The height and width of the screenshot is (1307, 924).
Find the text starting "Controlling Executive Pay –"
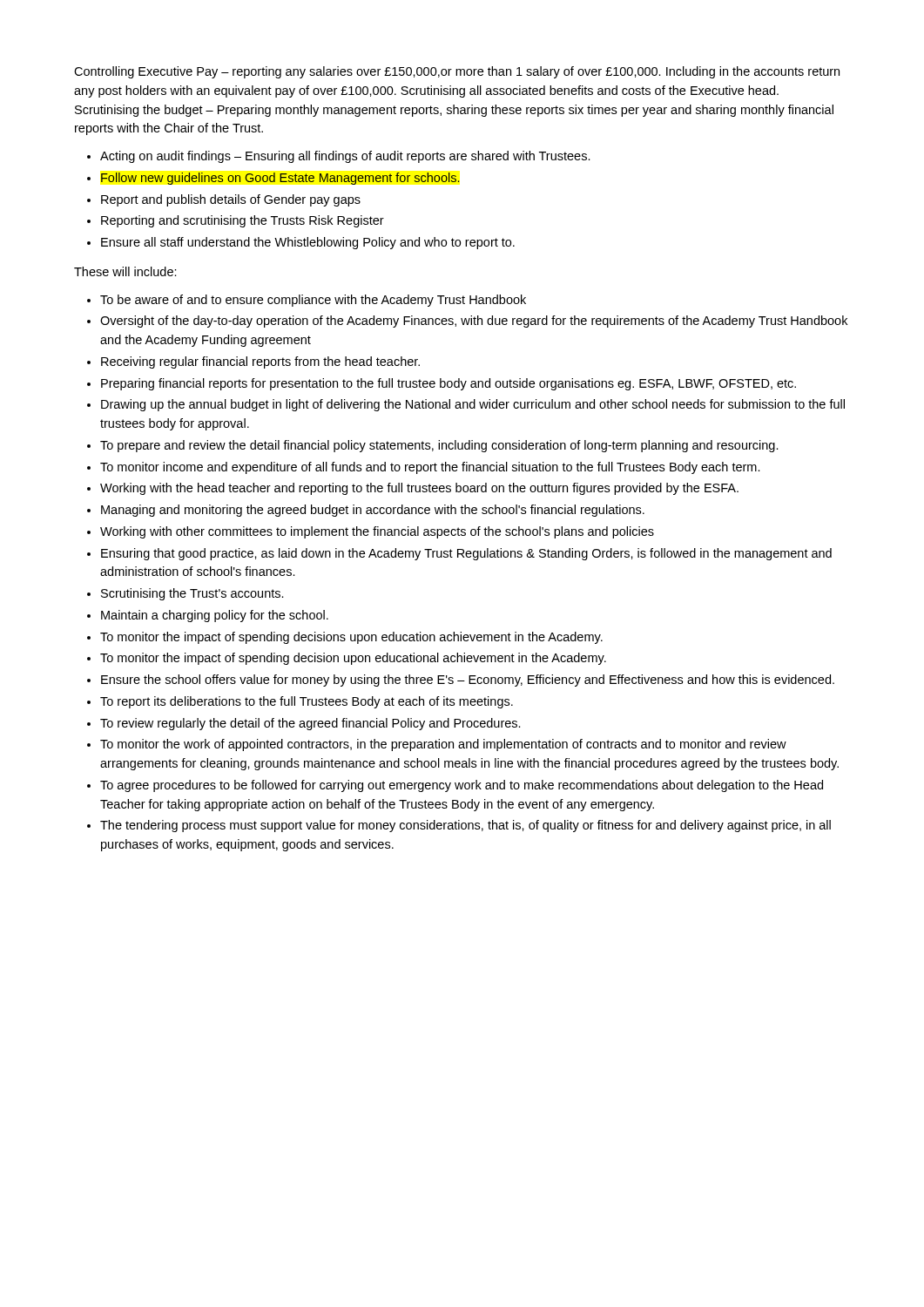click(x=457, y=100)
